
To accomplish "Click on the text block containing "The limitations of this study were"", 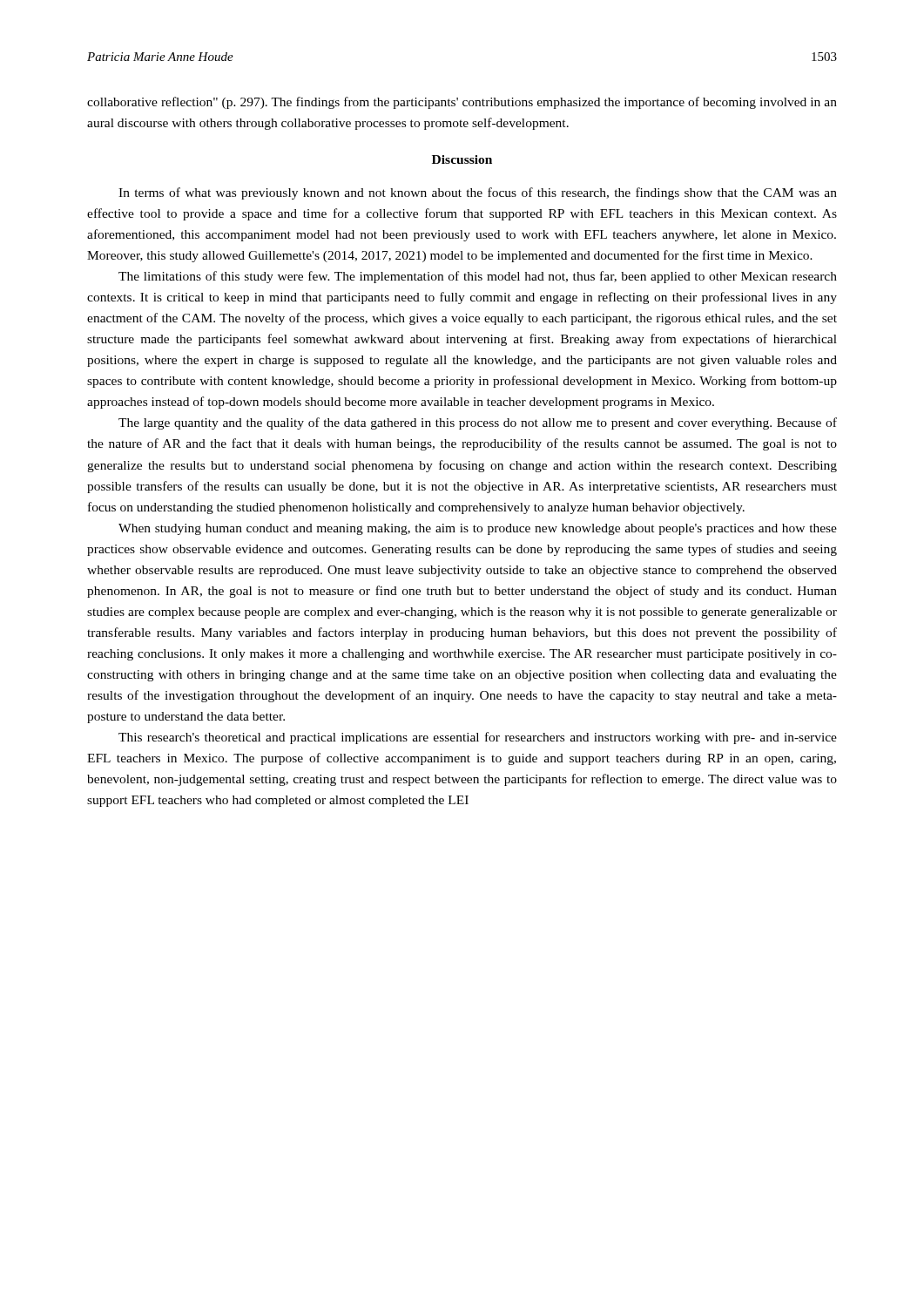I will pyautogui.click(x=462, y=339).
